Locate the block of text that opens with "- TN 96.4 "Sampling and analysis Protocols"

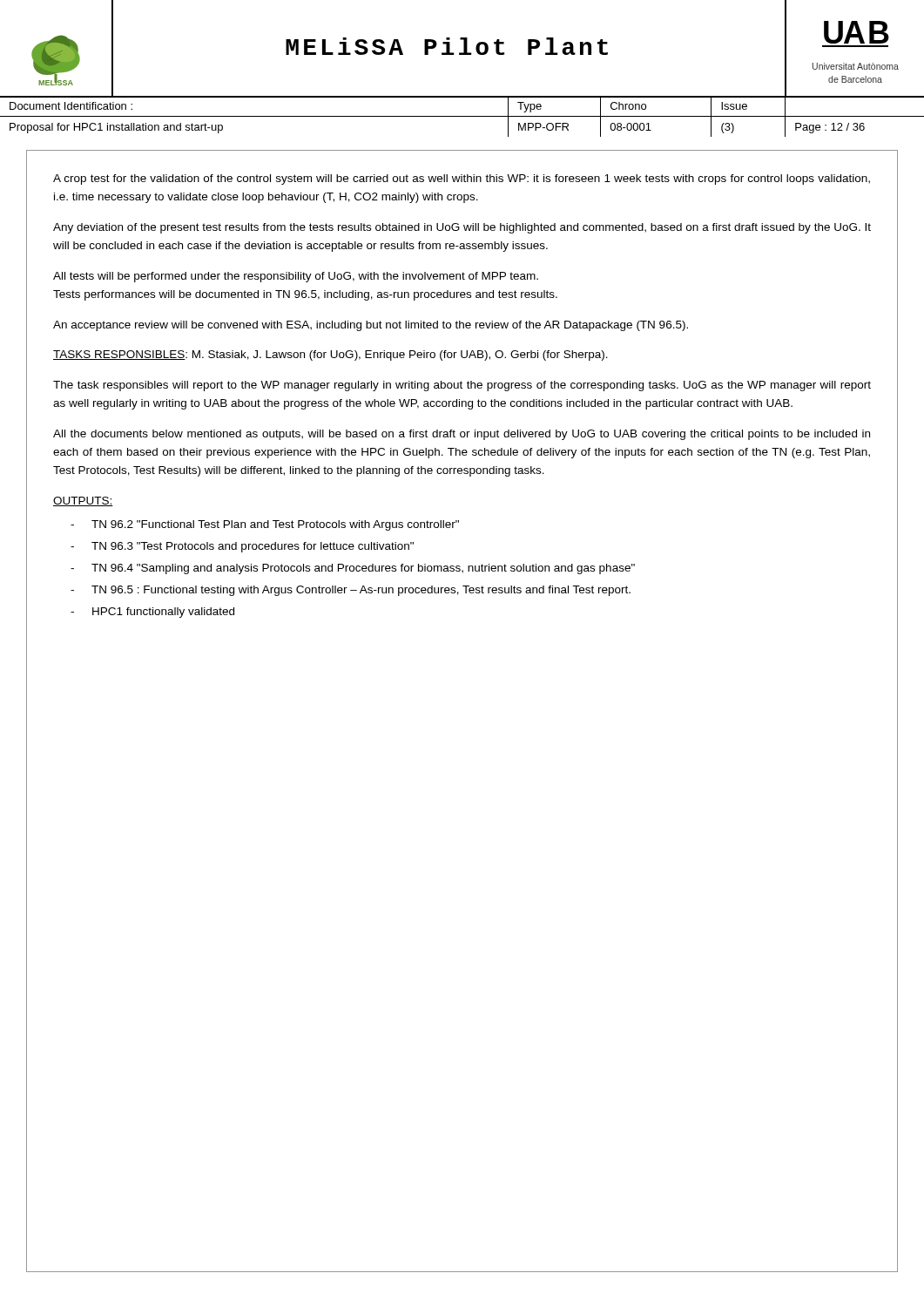[x=471, y=568]
